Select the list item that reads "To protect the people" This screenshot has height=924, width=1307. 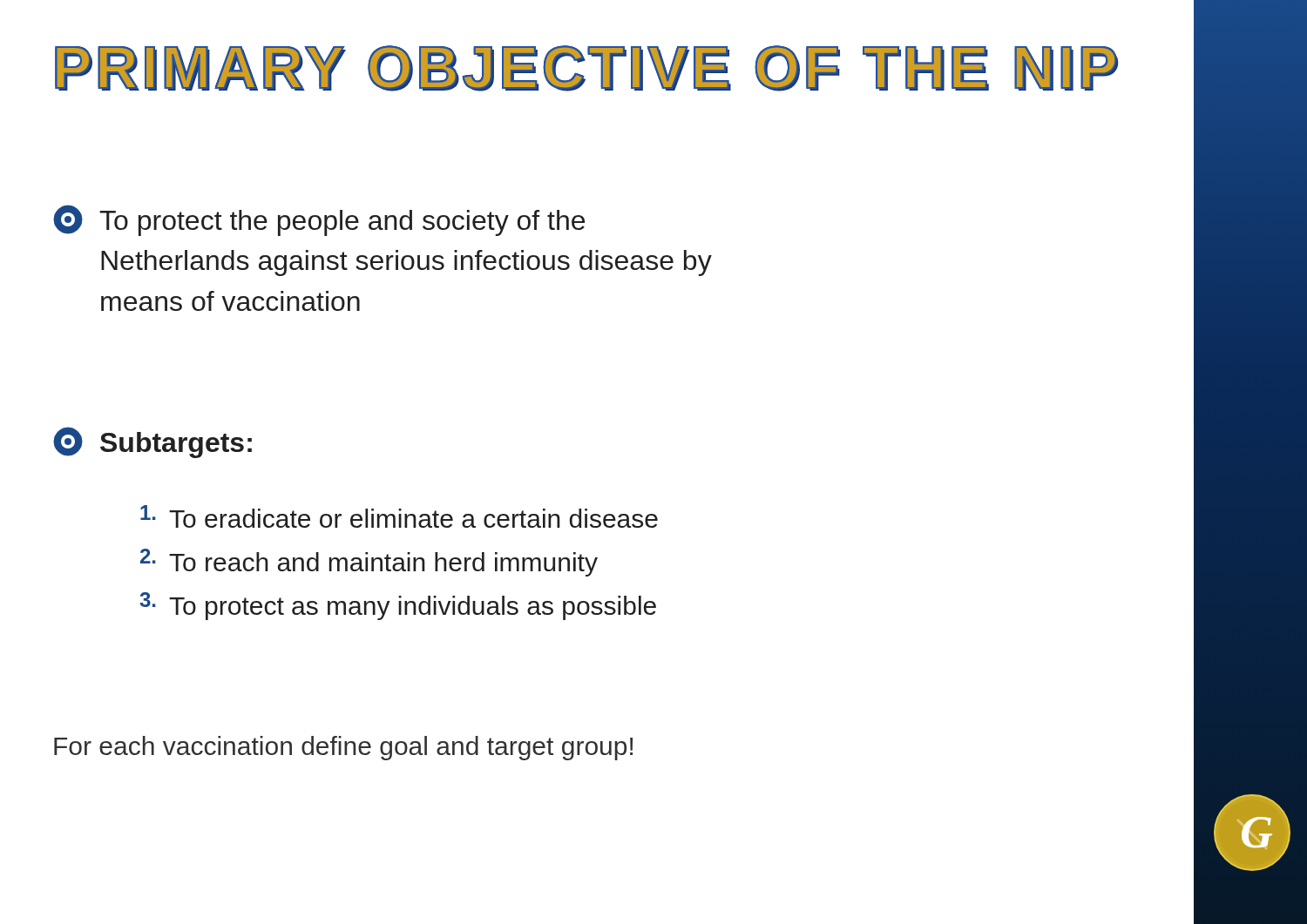[x=601, y=261]
